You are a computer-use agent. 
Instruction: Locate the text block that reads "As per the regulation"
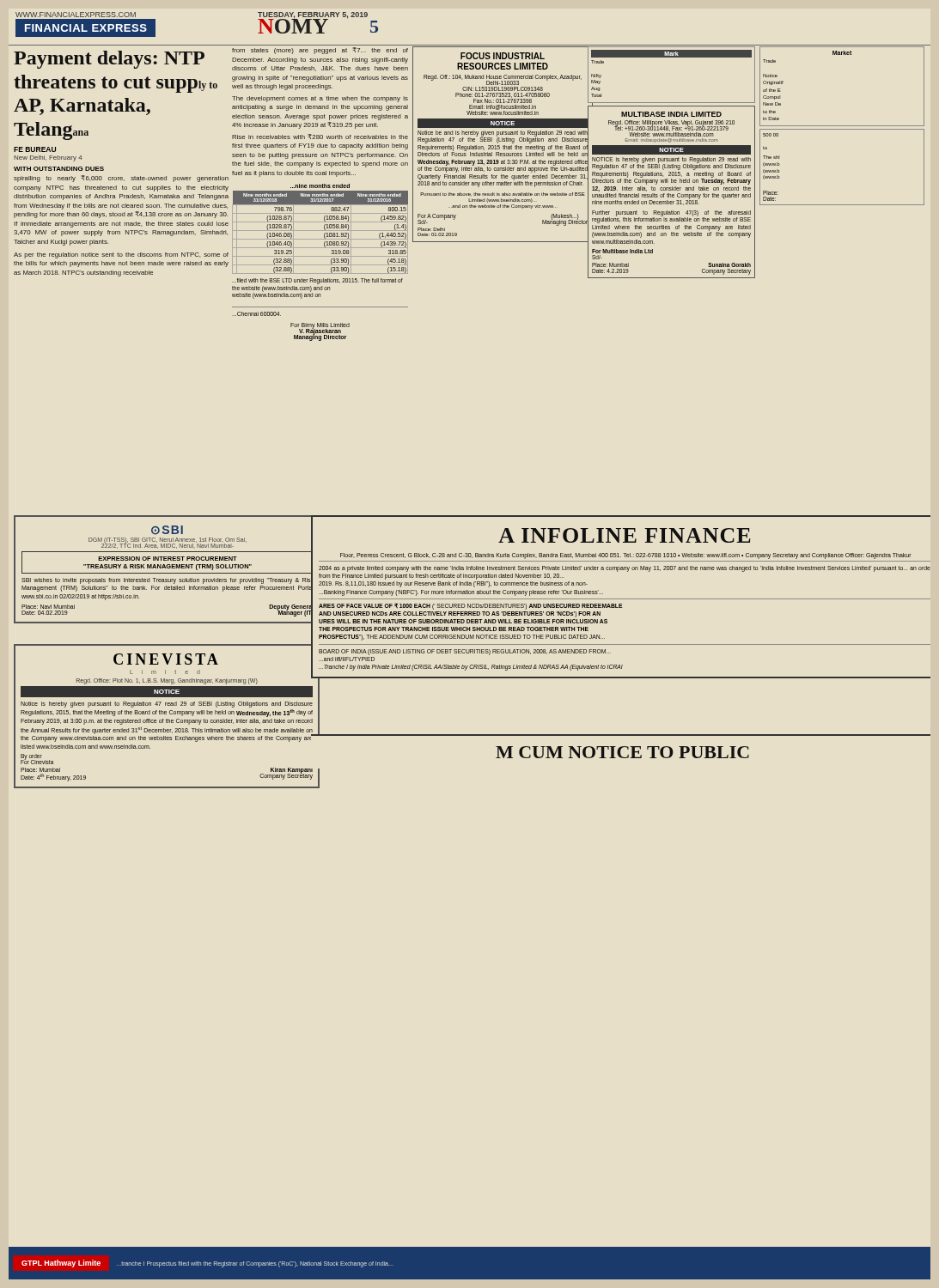(x=121, y=263)
